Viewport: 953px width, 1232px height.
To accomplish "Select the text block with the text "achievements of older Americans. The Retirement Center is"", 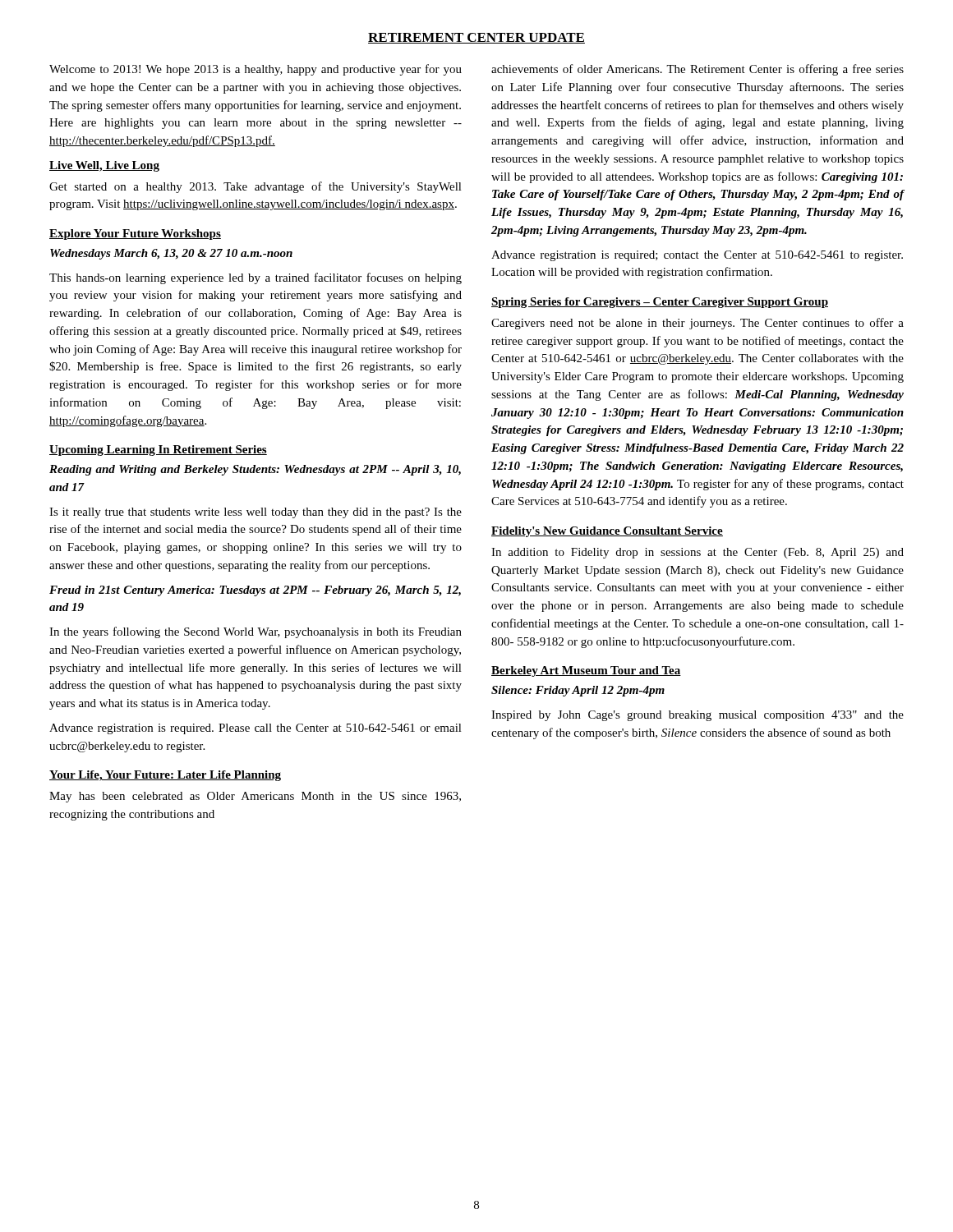I will pos(698,150).
